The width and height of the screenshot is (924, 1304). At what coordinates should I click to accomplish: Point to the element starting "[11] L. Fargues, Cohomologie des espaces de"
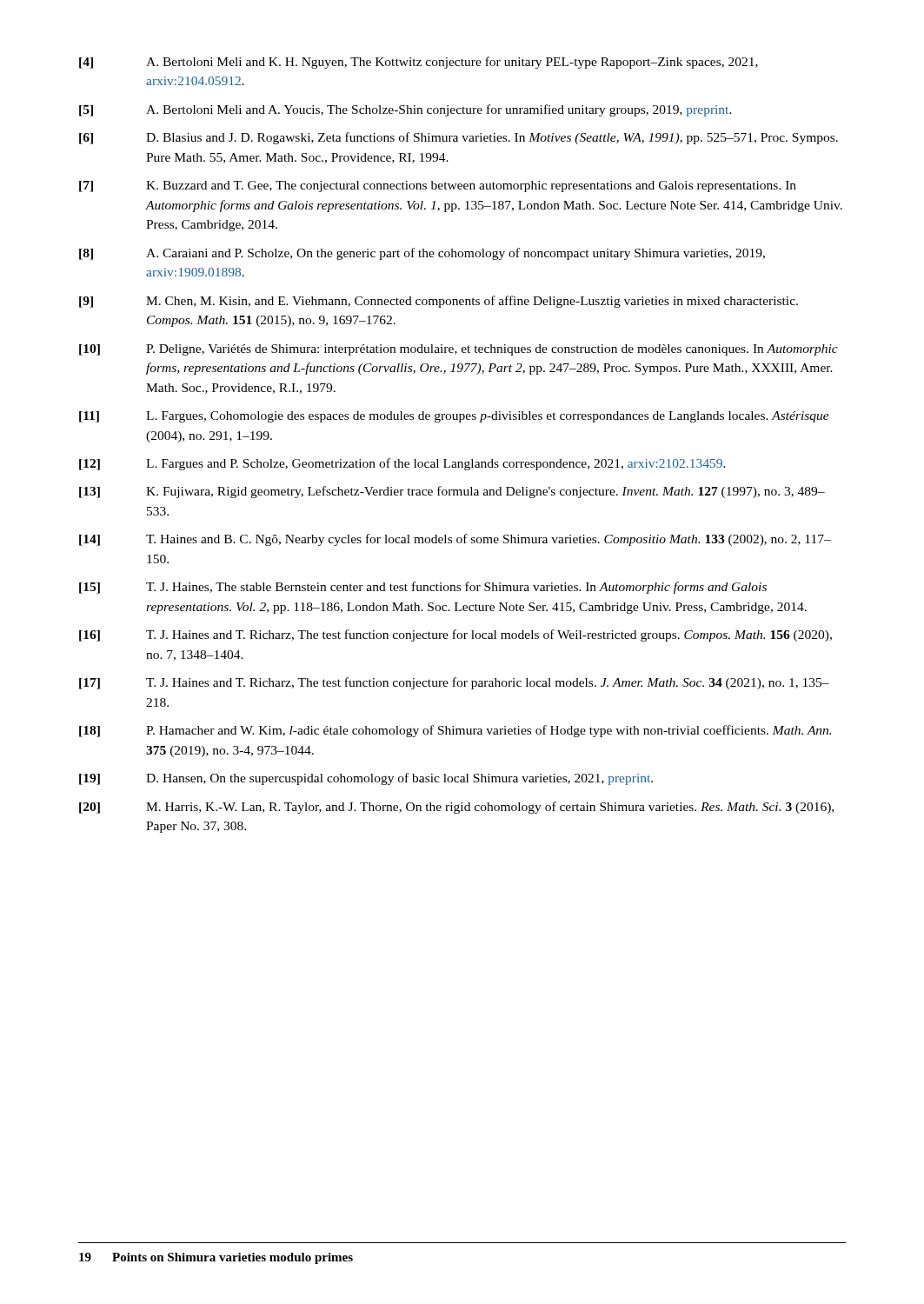[x=462, y=426]
